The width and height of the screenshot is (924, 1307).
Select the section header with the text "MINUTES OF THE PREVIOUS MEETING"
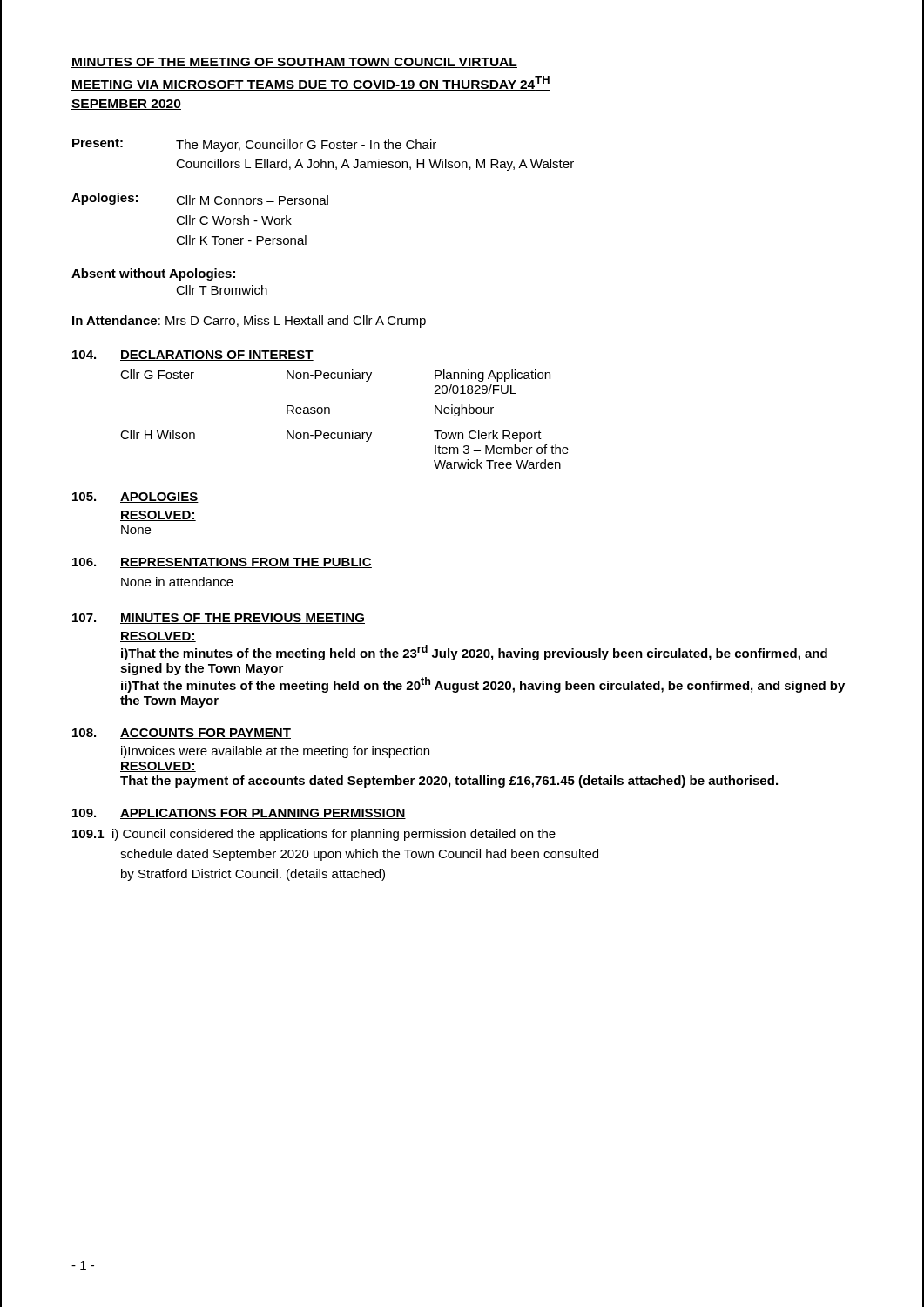pyautogui.click(x=243, y=617)
